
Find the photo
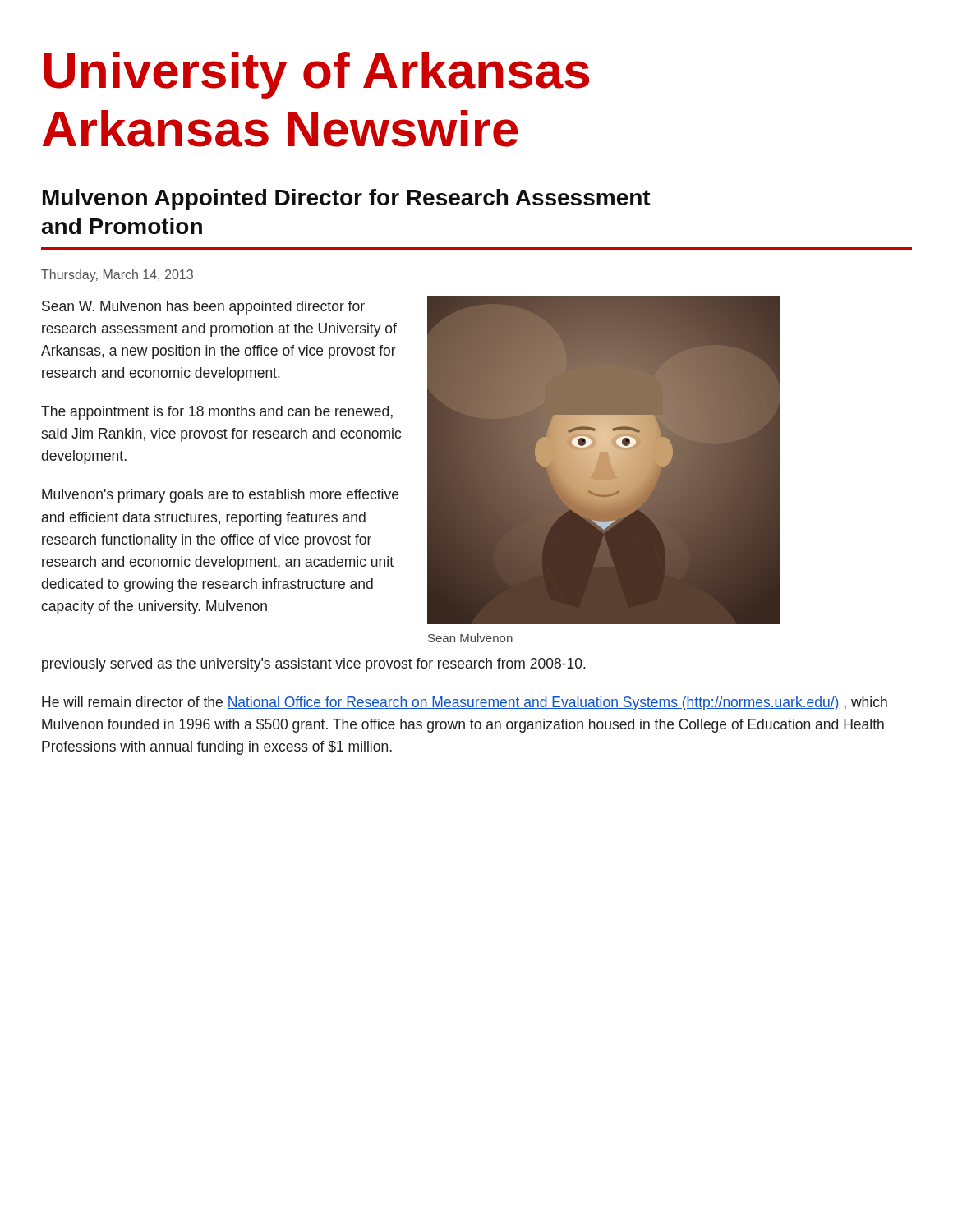pyautogui.click(x=604, y=460)
